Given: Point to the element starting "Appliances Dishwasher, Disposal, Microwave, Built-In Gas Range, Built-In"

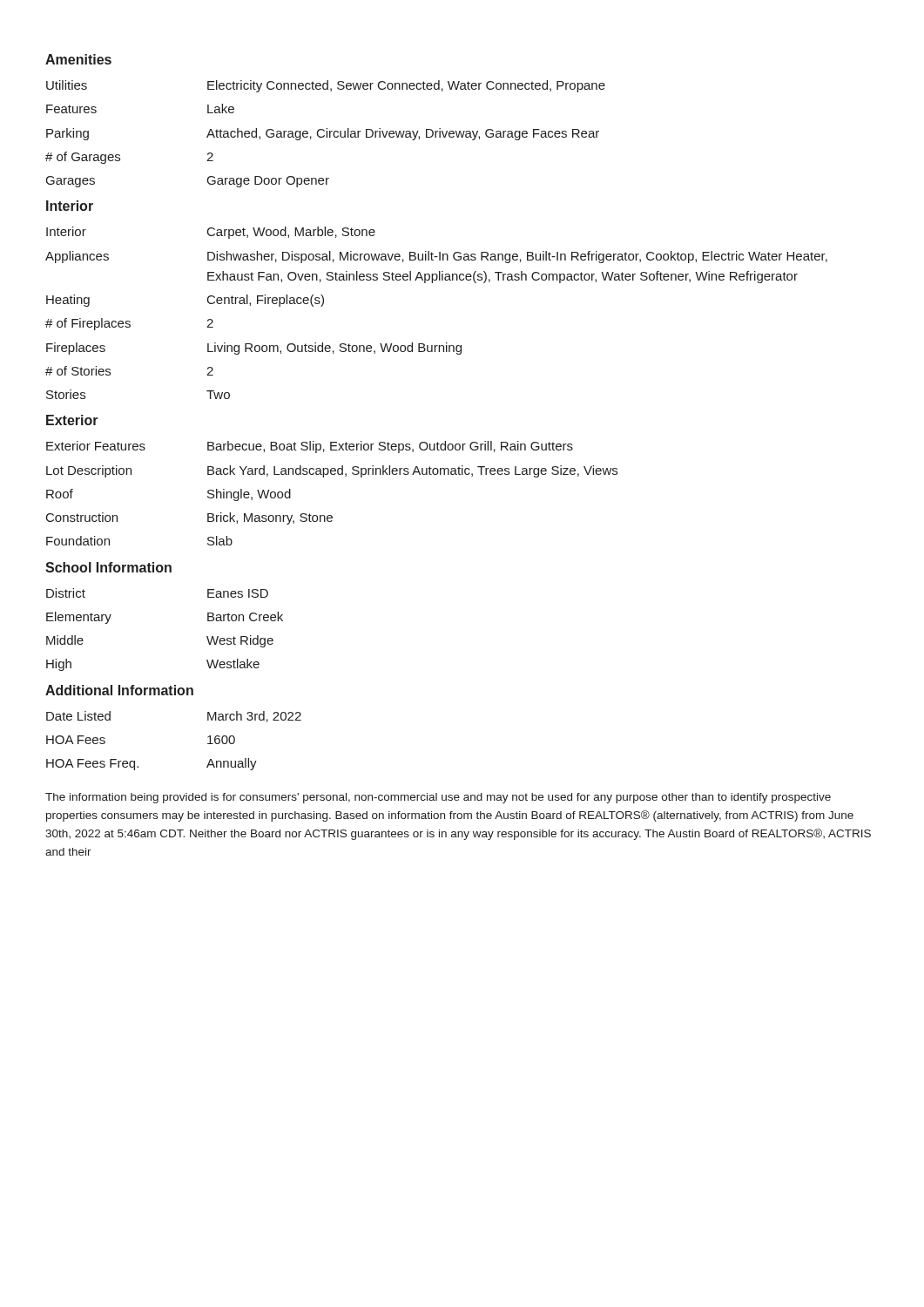Looking at the screenshot, I should tap(462, 266).
